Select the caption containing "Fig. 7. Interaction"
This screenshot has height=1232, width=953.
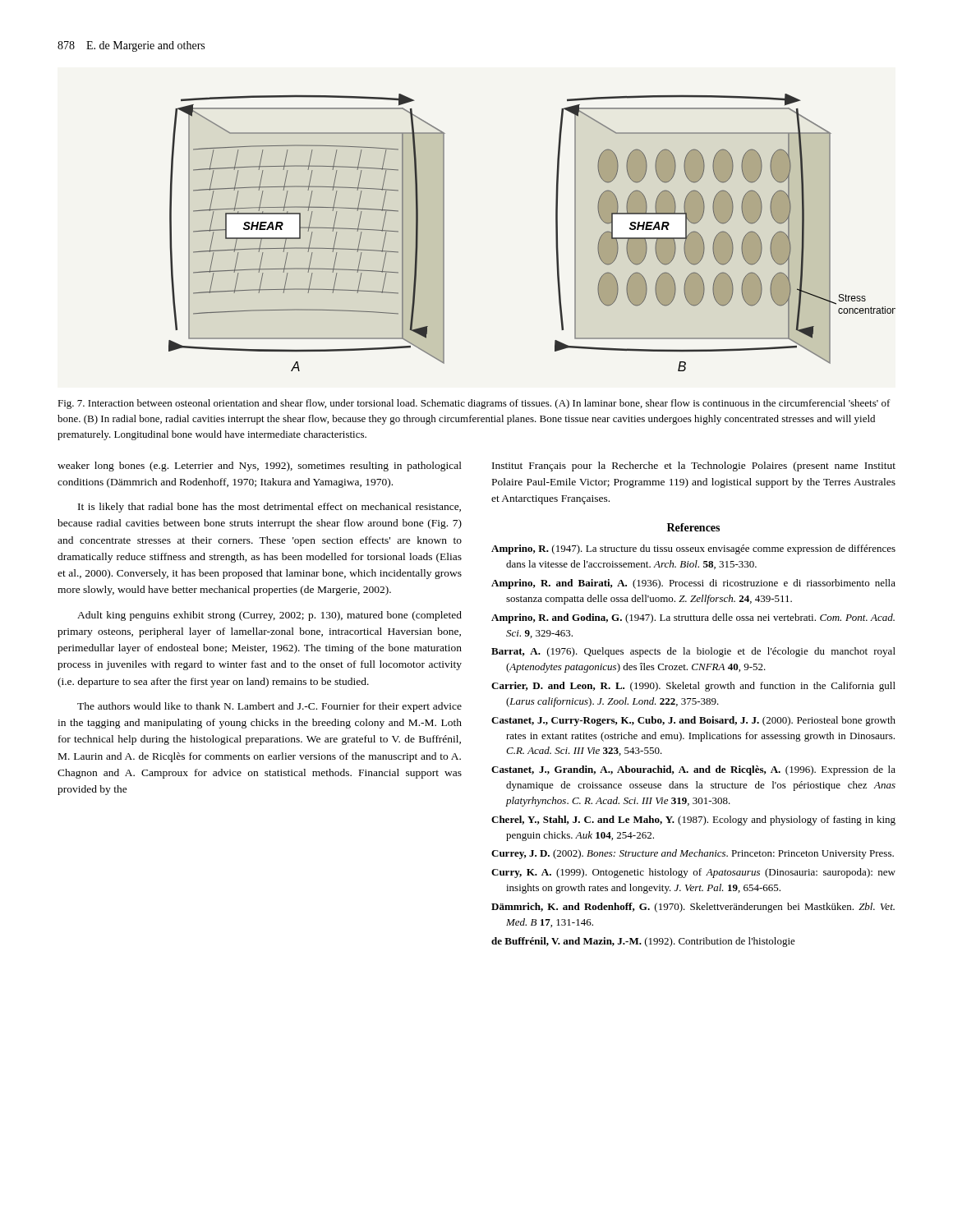pyautogui.click(x=474, y=418)
